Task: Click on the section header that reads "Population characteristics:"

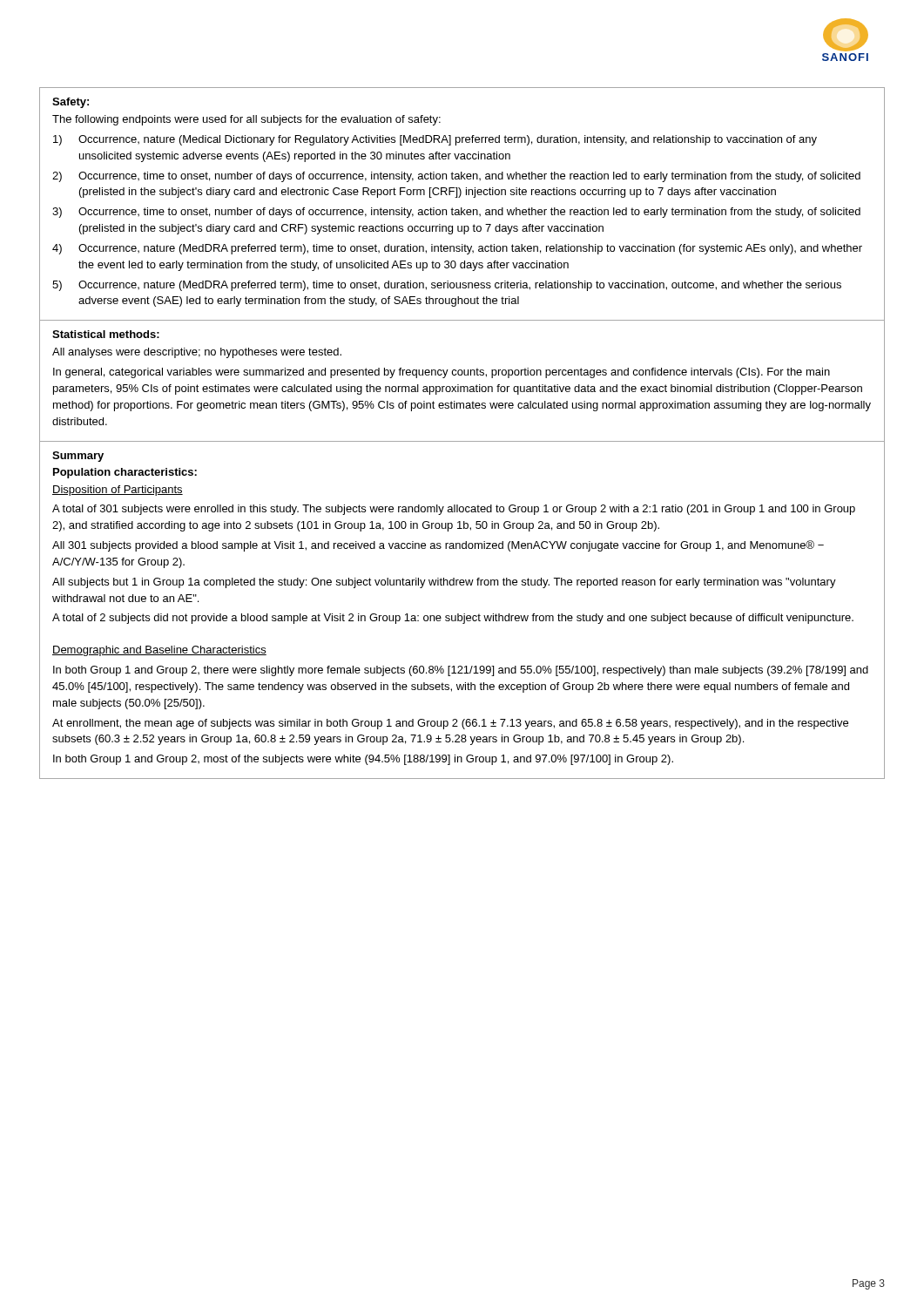Action: pyautogui.click(x=125, y=471)
